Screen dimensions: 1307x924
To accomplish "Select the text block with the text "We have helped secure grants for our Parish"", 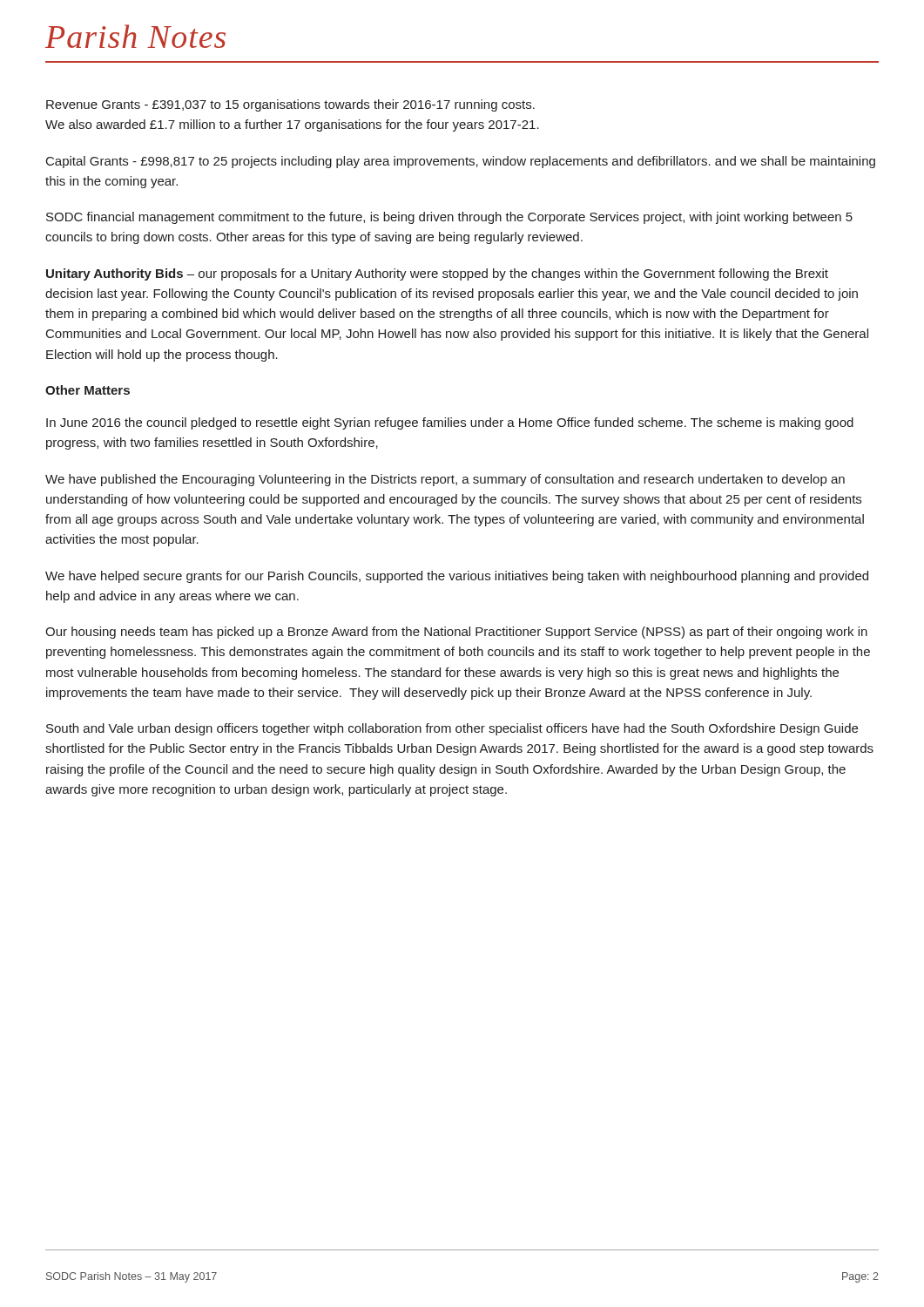I will point(457,585).
